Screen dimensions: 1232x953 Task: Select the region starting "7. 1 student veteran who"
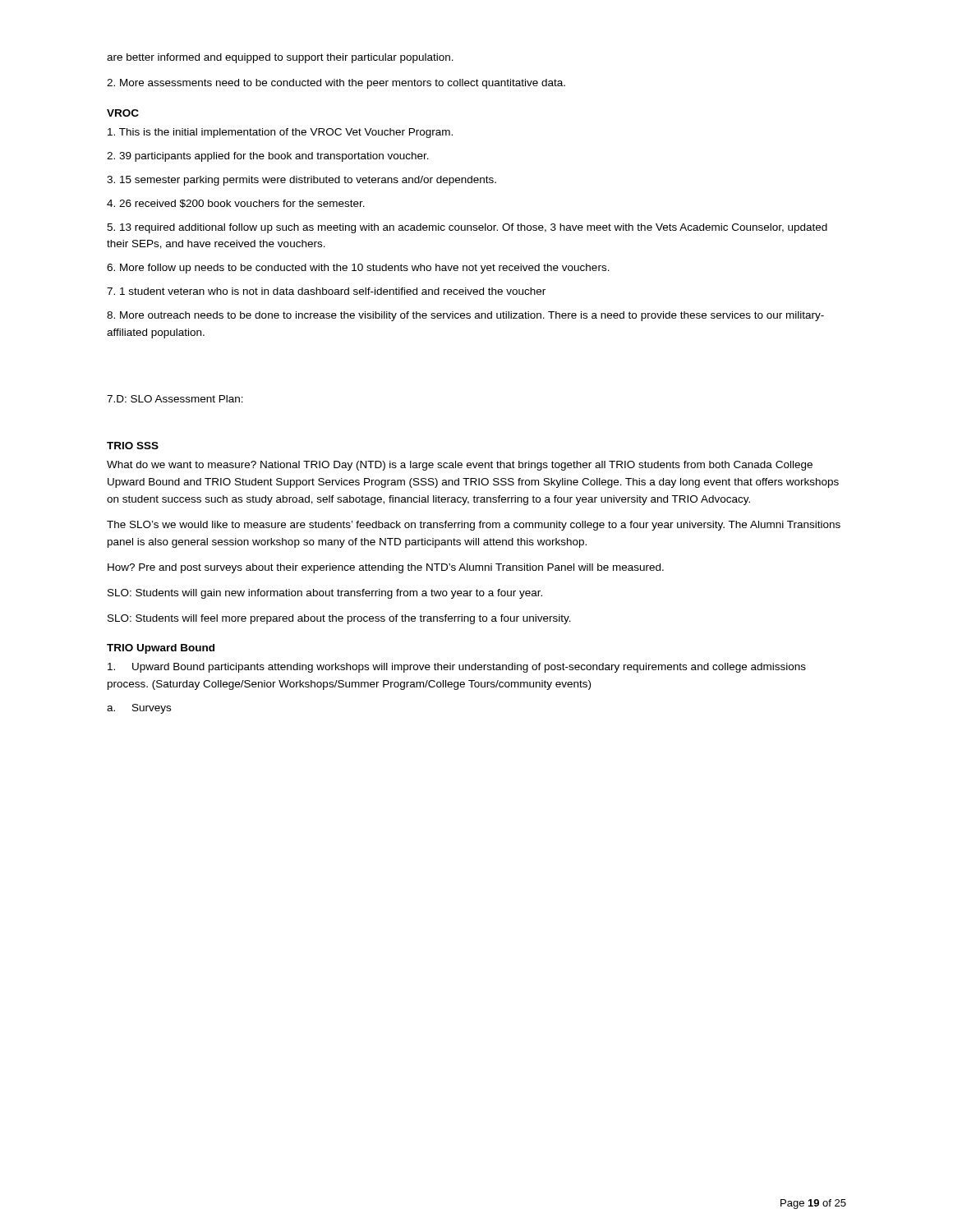[x=326, y=291]
